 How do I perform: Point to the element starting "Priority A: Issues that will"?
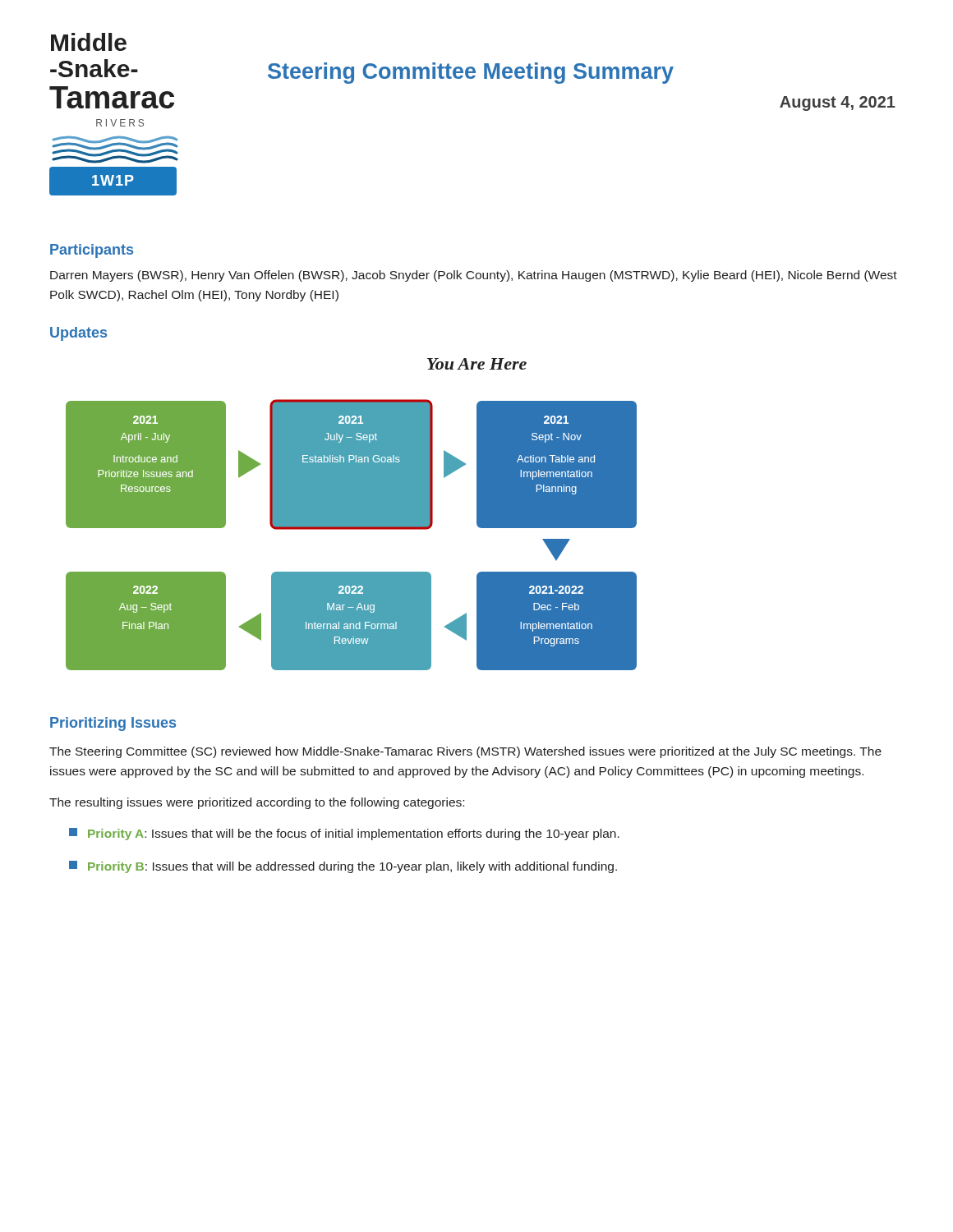click(x=345, y=834)
